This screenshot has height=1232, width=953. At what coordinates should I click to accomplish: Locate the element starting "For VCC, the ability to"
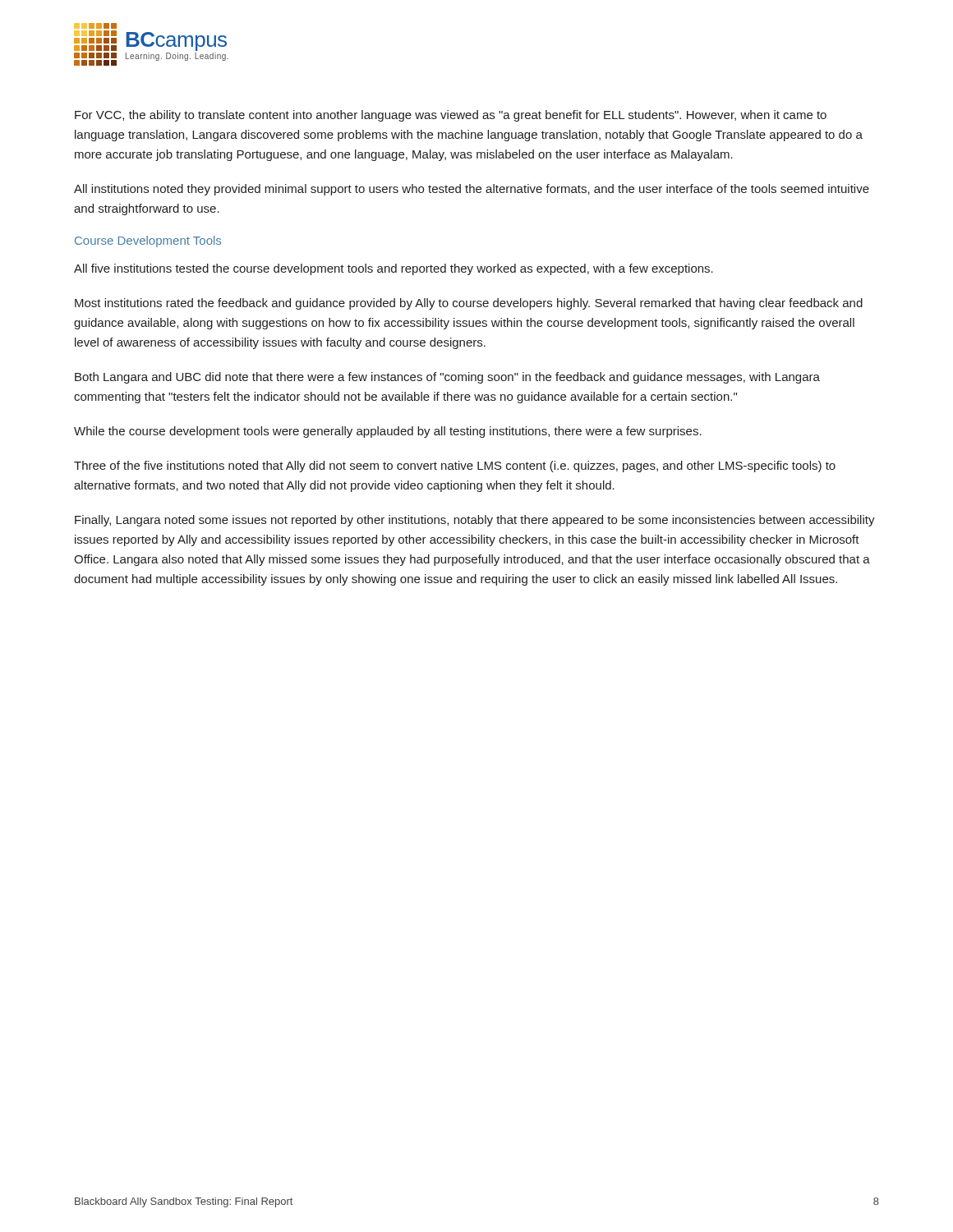(468, 134)
